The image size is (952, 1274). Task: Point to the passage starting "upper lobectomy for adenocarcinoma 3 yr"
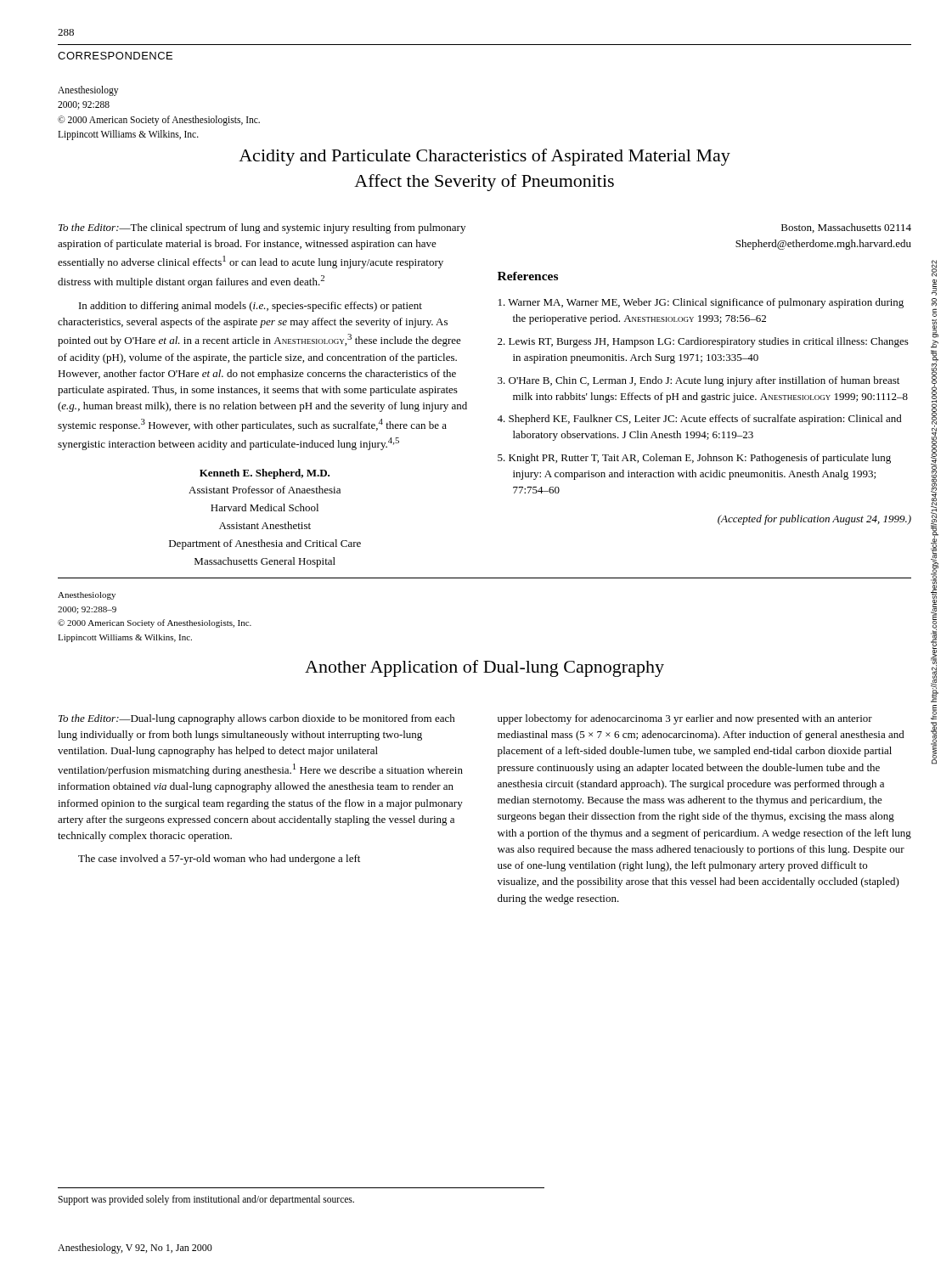click(x=704, y=808)
